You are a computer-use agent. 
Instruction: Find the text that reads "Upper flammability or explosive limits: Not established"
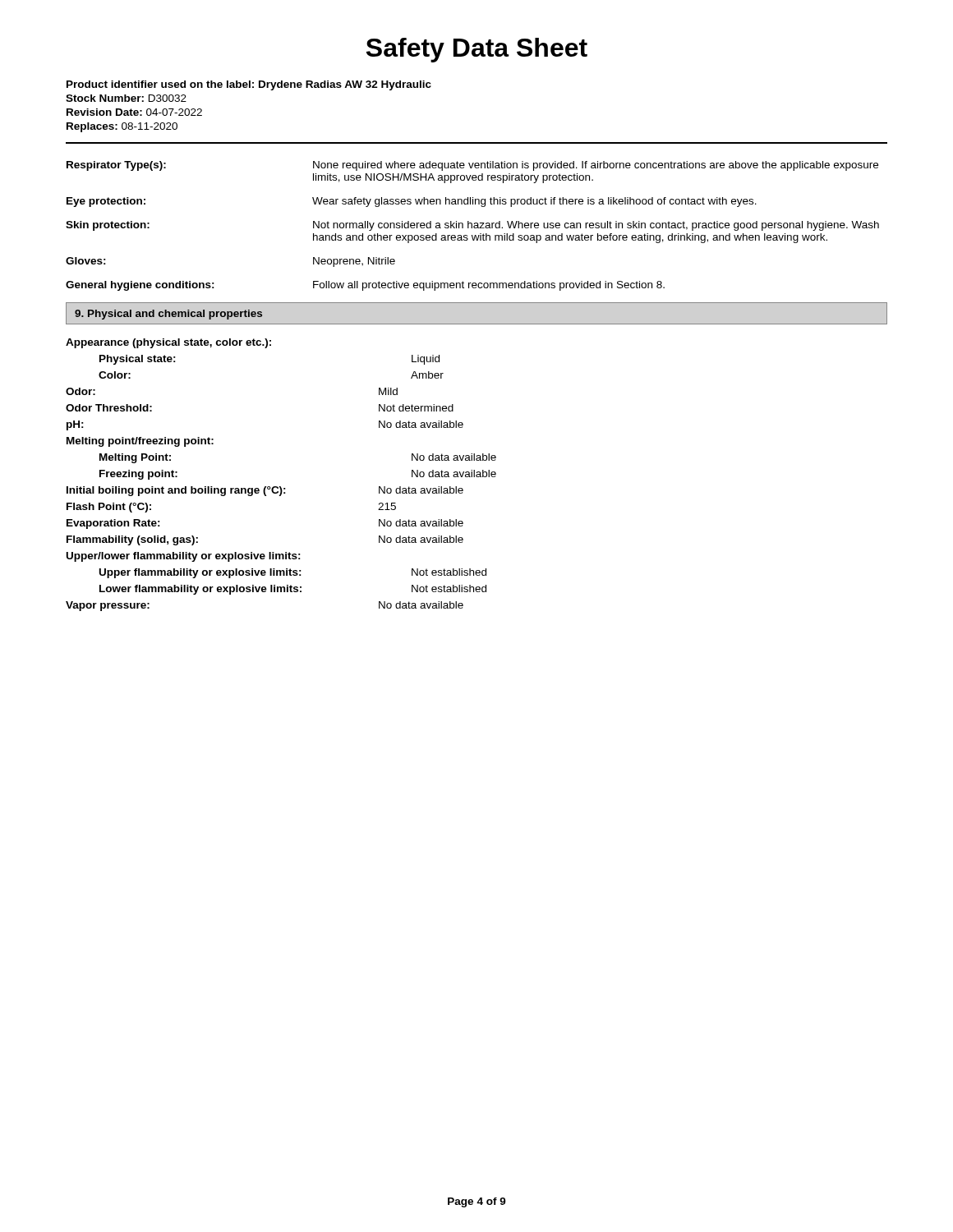[x=277, y=572]
